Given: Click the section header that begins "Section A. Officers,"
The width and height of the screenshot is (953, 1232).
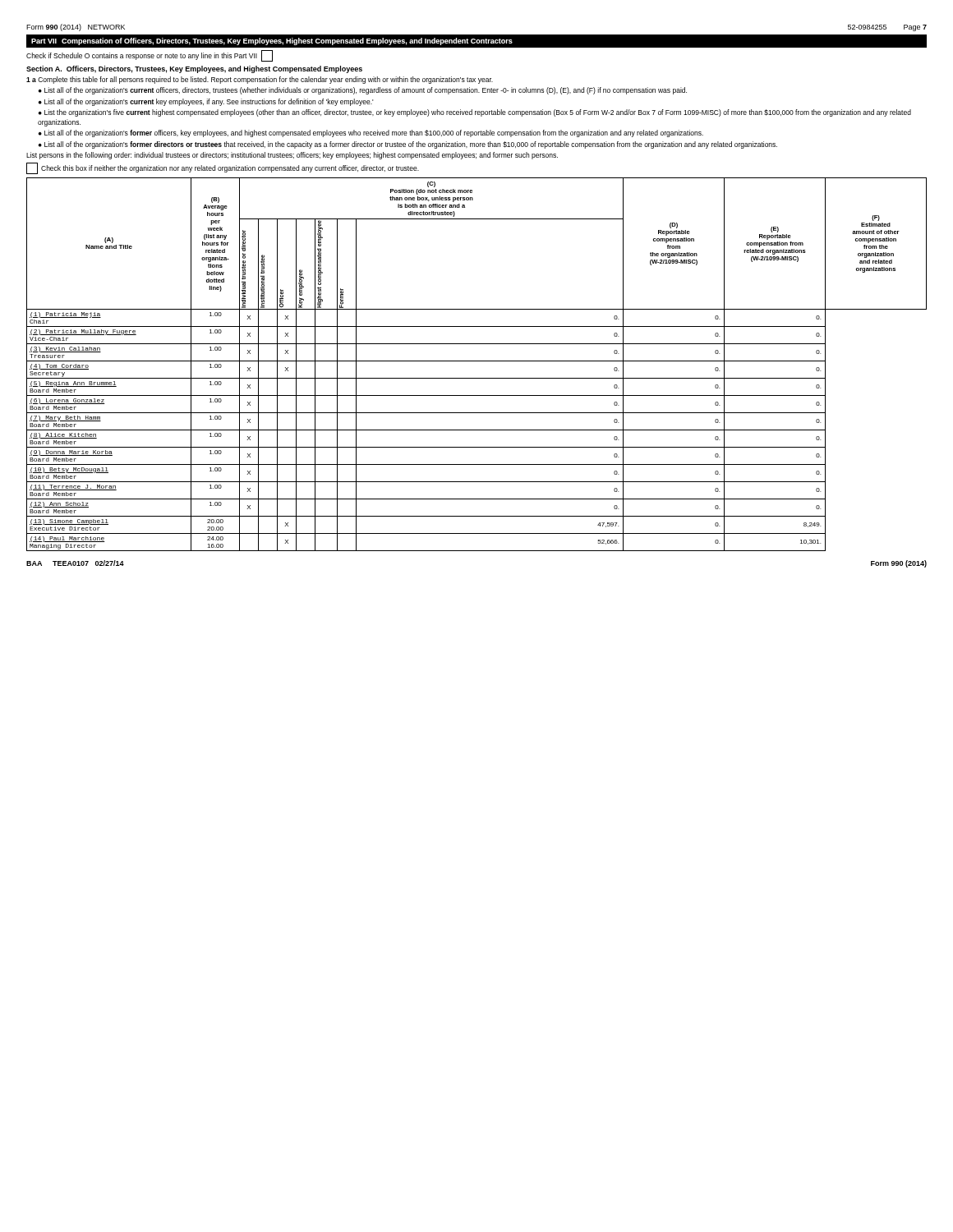Looking at the screenshot, I should coord(194,69).
